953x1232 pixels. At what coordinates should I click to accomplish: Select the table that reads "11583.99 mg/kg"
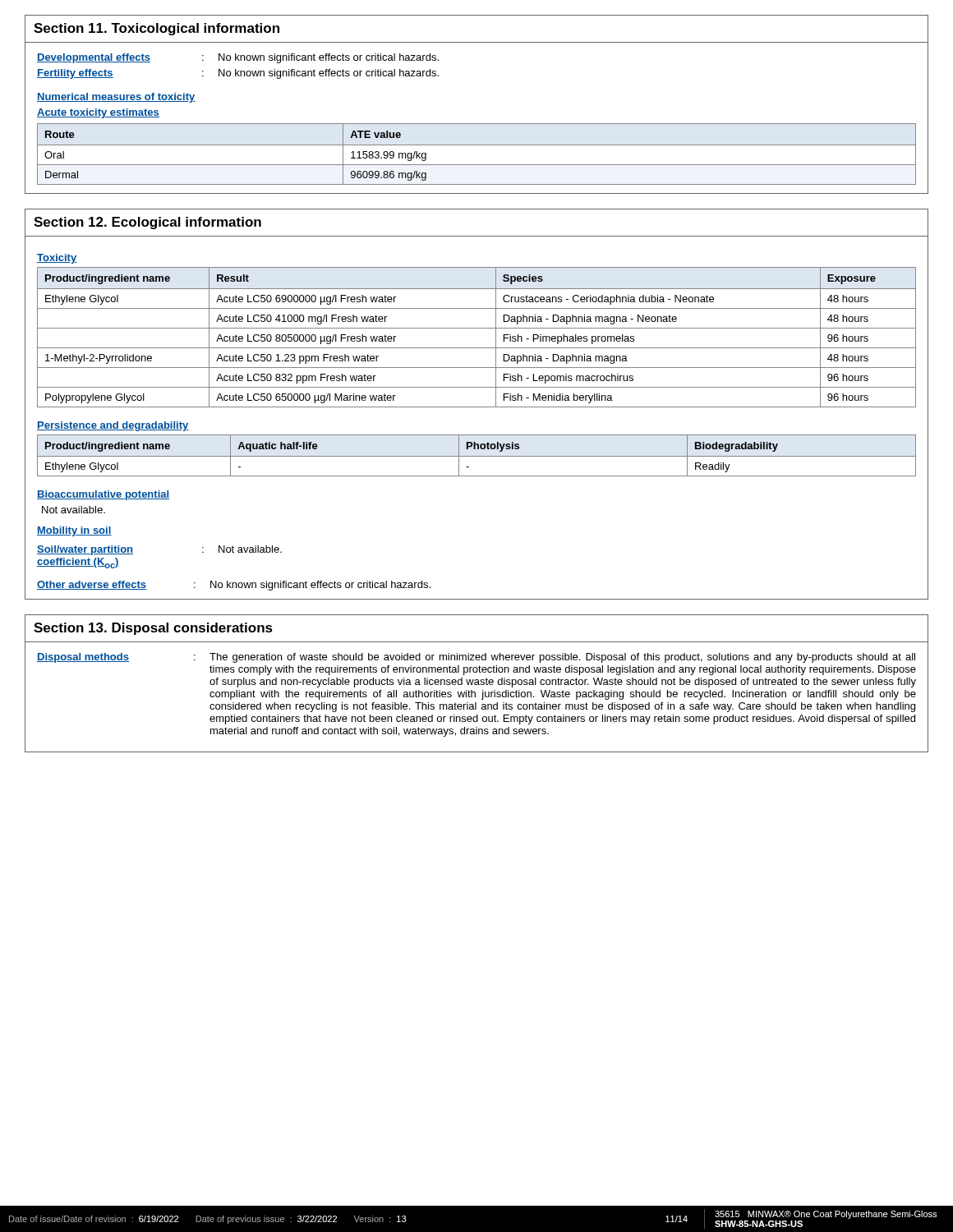(x=476, y=154)
